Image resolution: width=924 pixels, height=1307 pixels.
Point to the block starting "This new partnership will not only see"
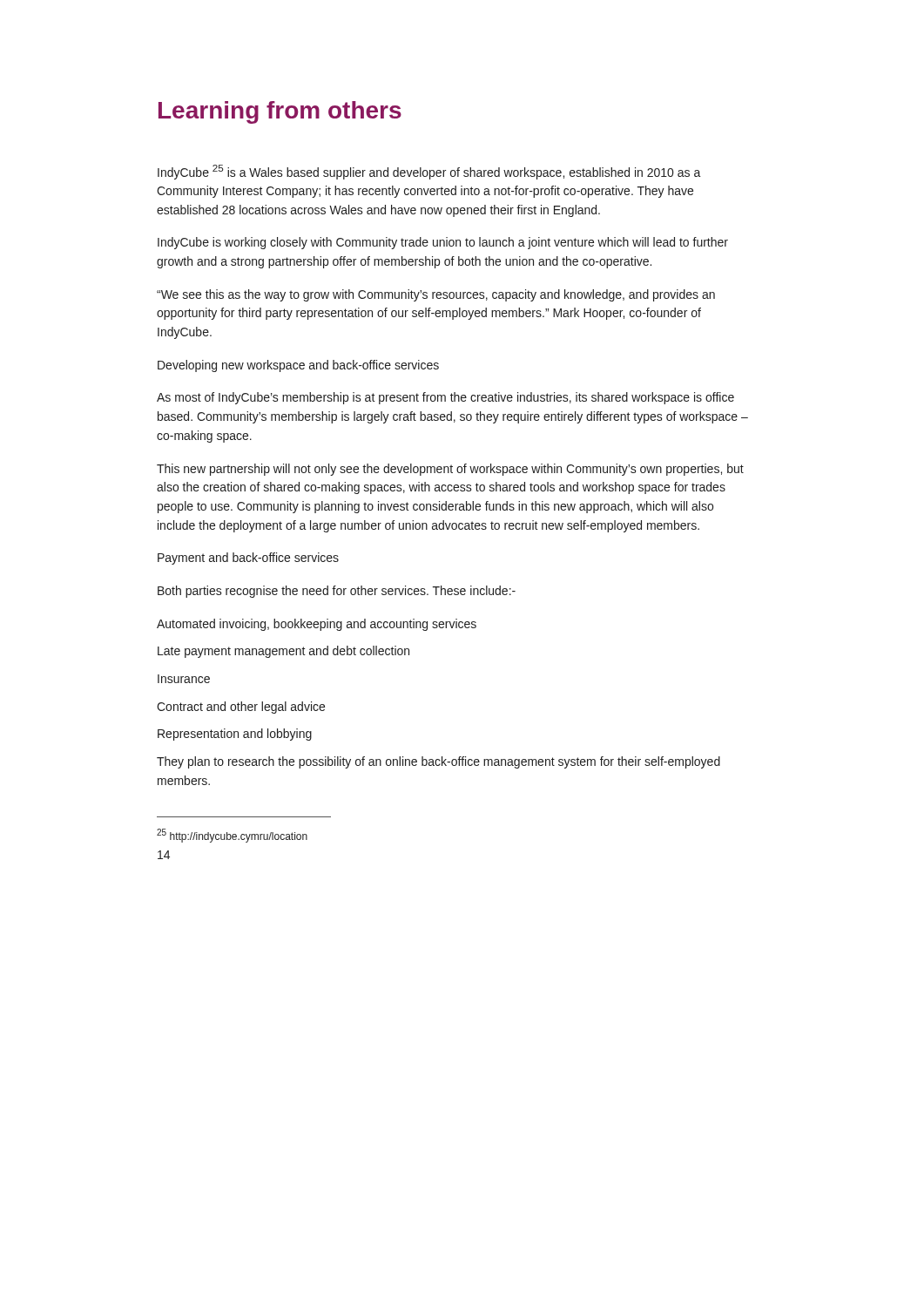450,497
